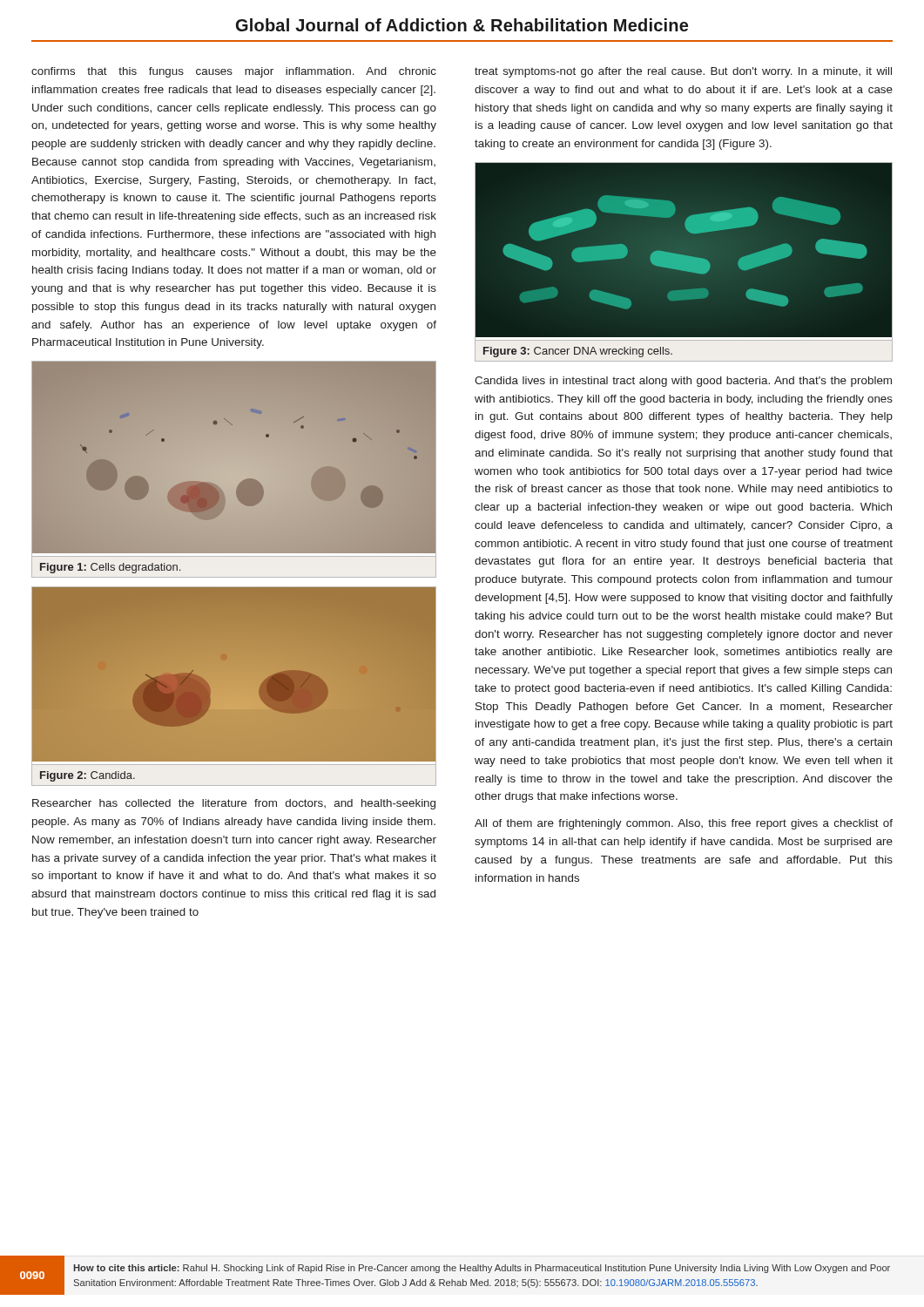Click on the text block that reads "Researcher has collected the literature from doctors,"
924x1307 pixels.
(234, 857)
